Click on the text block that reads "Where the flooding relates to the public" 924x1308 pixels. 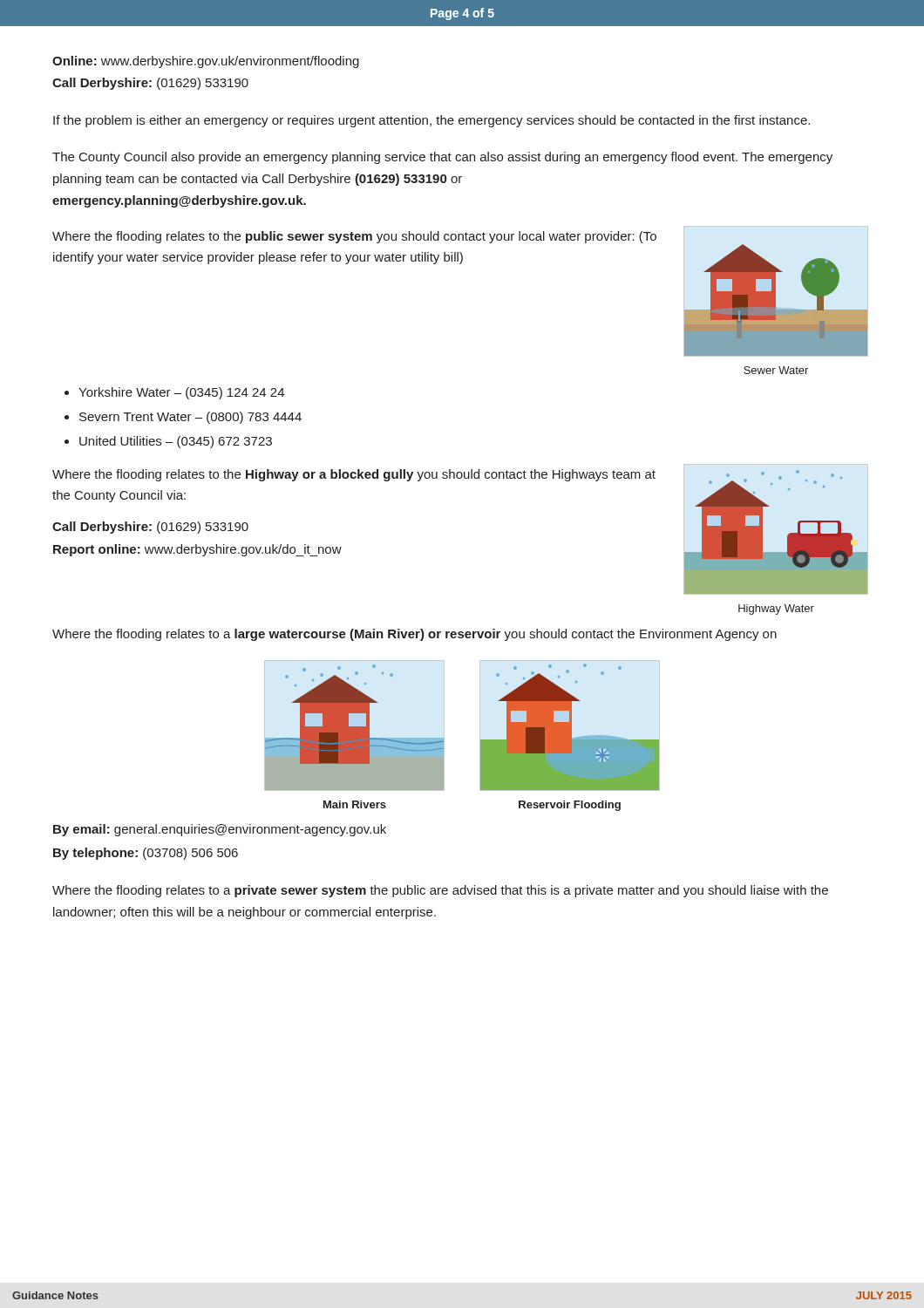[x=355, y=246]
